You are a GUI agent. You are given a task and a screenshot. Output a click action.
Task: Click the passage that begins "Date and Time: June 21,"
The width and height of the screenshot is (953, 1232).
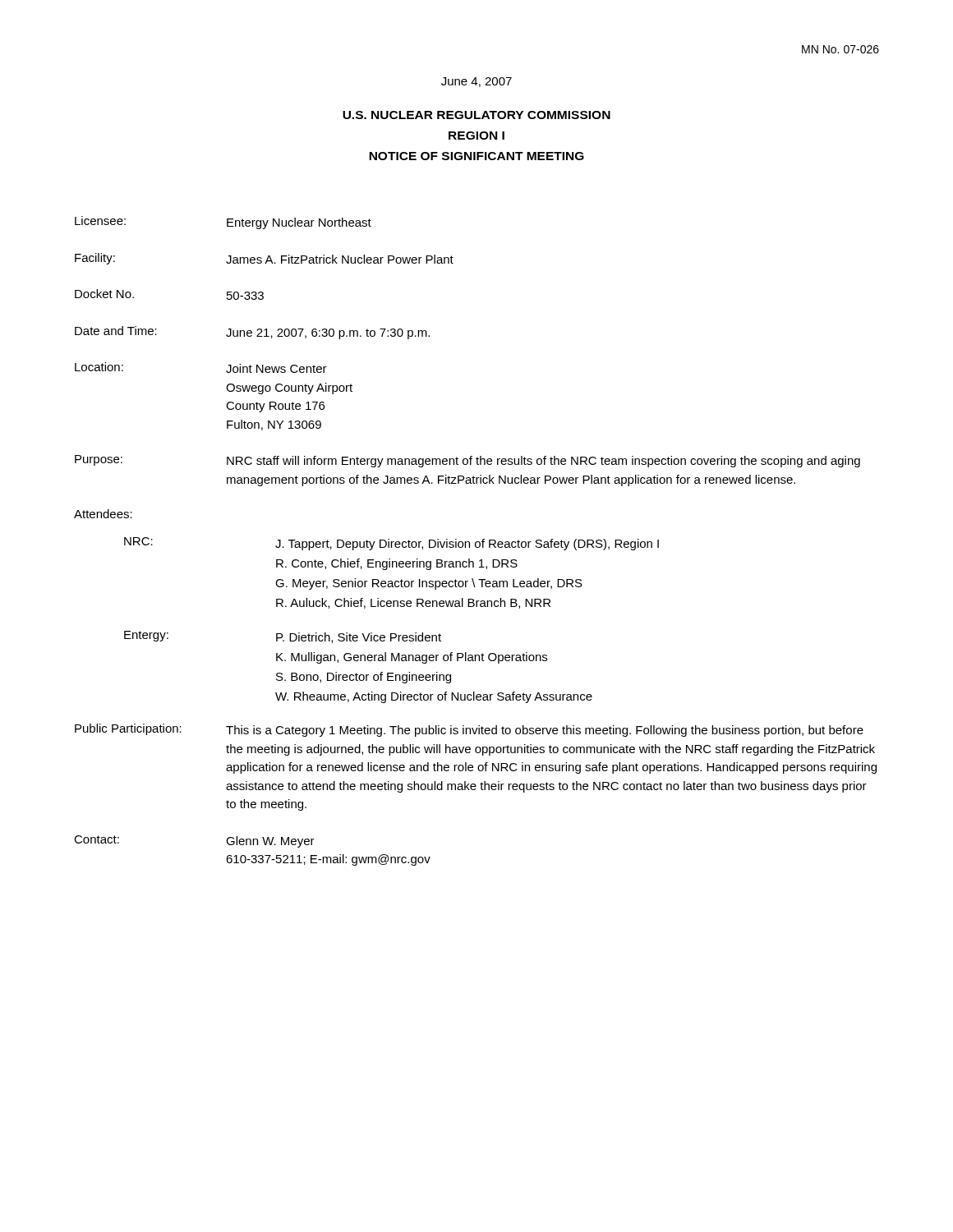[x=252, y=333]
